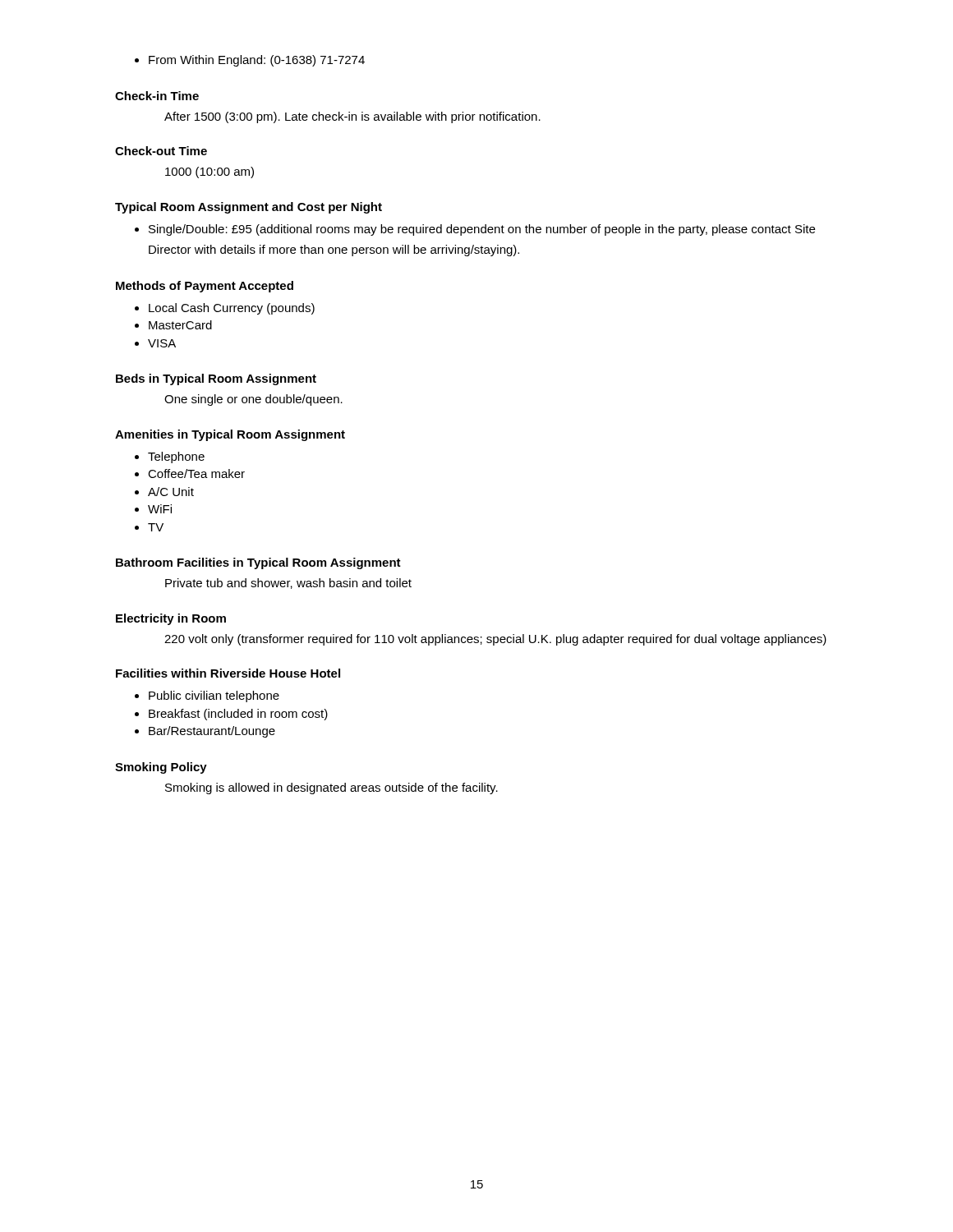Click on the section header that reads "Electricity in Room"
Screen dimensions: 1232x953
click(171, 618)
